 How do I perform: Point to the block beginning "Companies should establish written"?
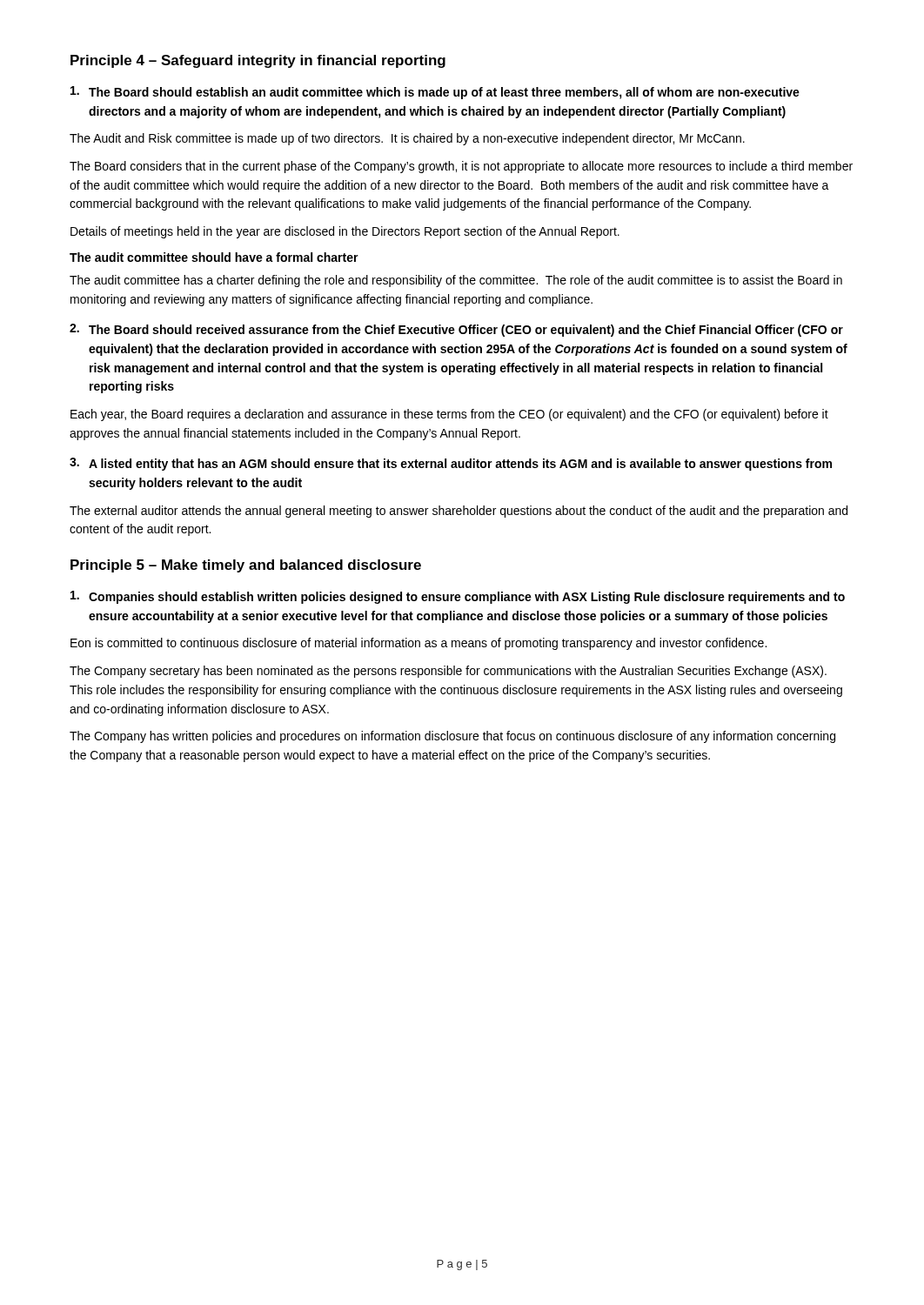462,607
